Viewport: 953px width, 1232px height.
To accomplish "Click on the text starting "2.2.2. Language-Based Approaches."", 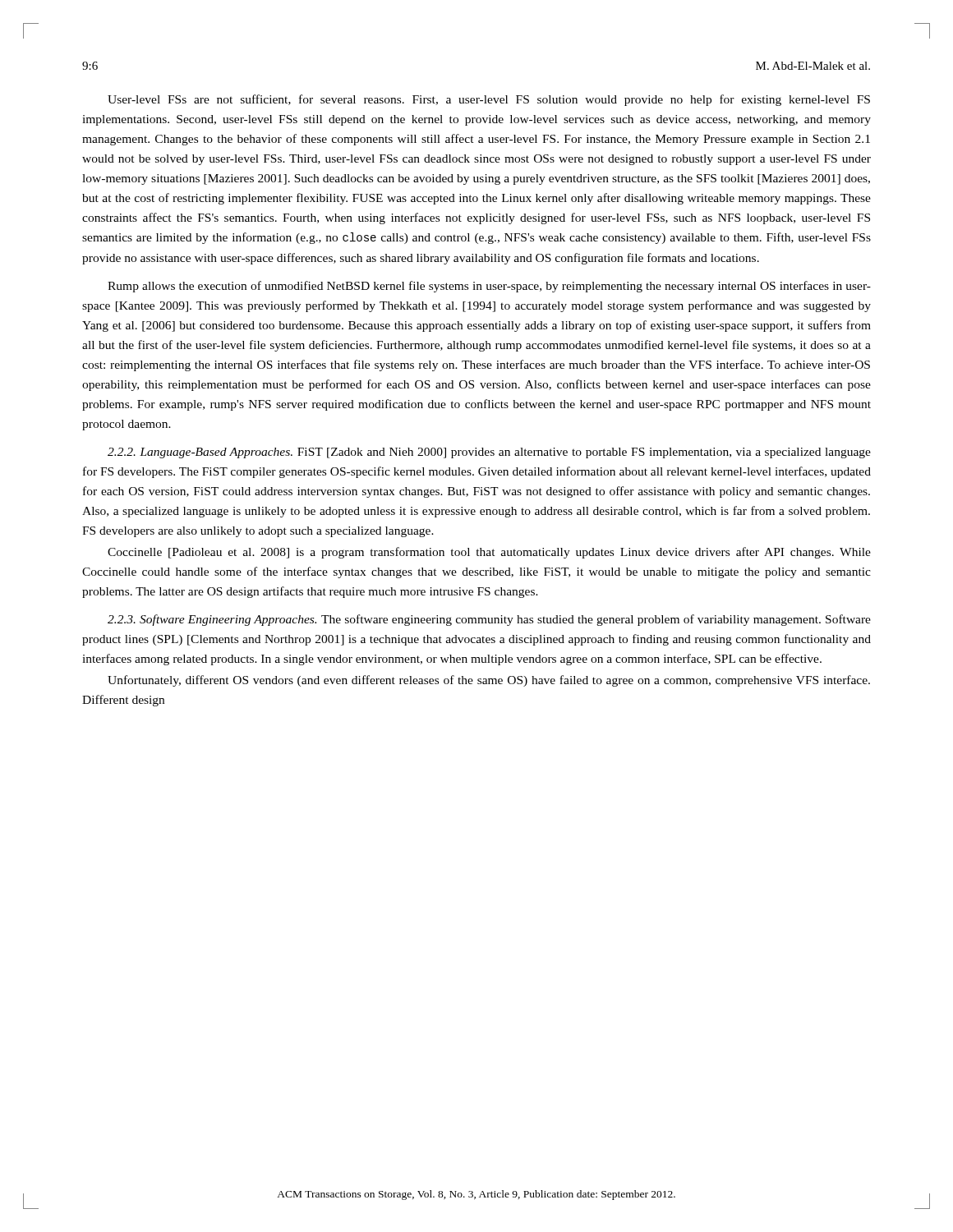I will click(x=476, y=491).
